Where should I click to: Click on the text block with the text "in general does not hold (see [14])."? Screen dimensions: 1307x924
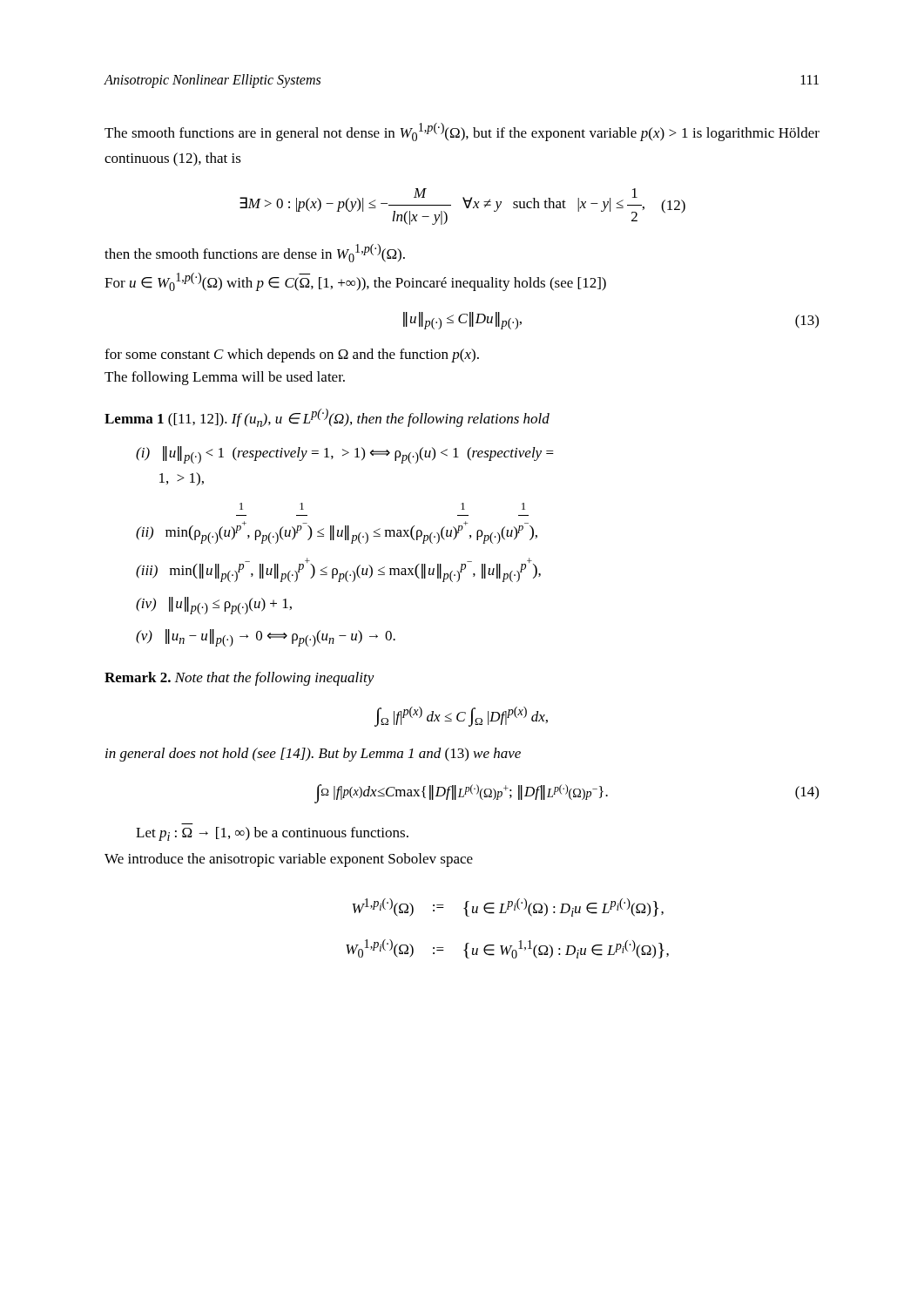313,753
